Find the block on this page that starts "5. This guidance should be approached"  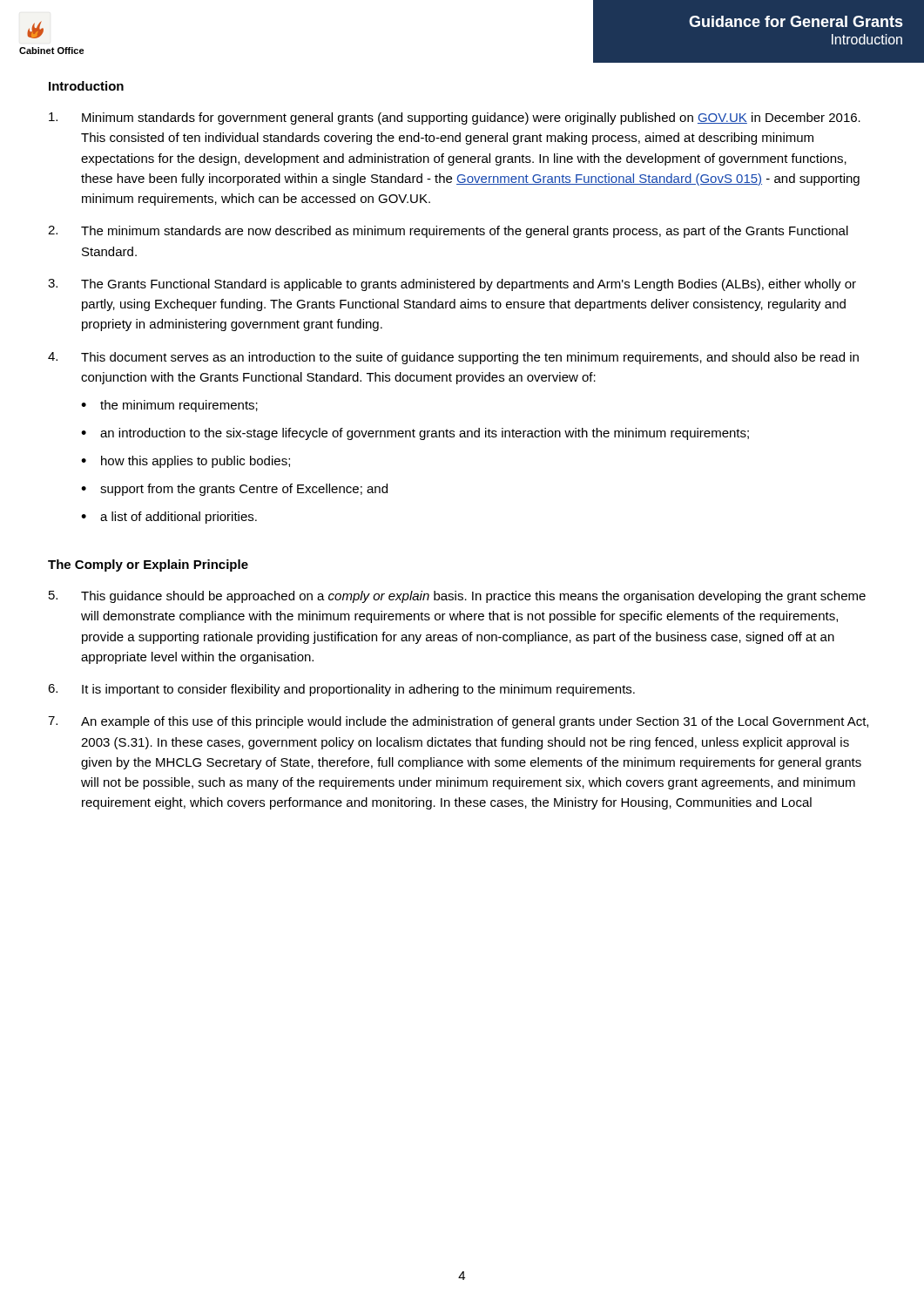(x=462, y=626)
